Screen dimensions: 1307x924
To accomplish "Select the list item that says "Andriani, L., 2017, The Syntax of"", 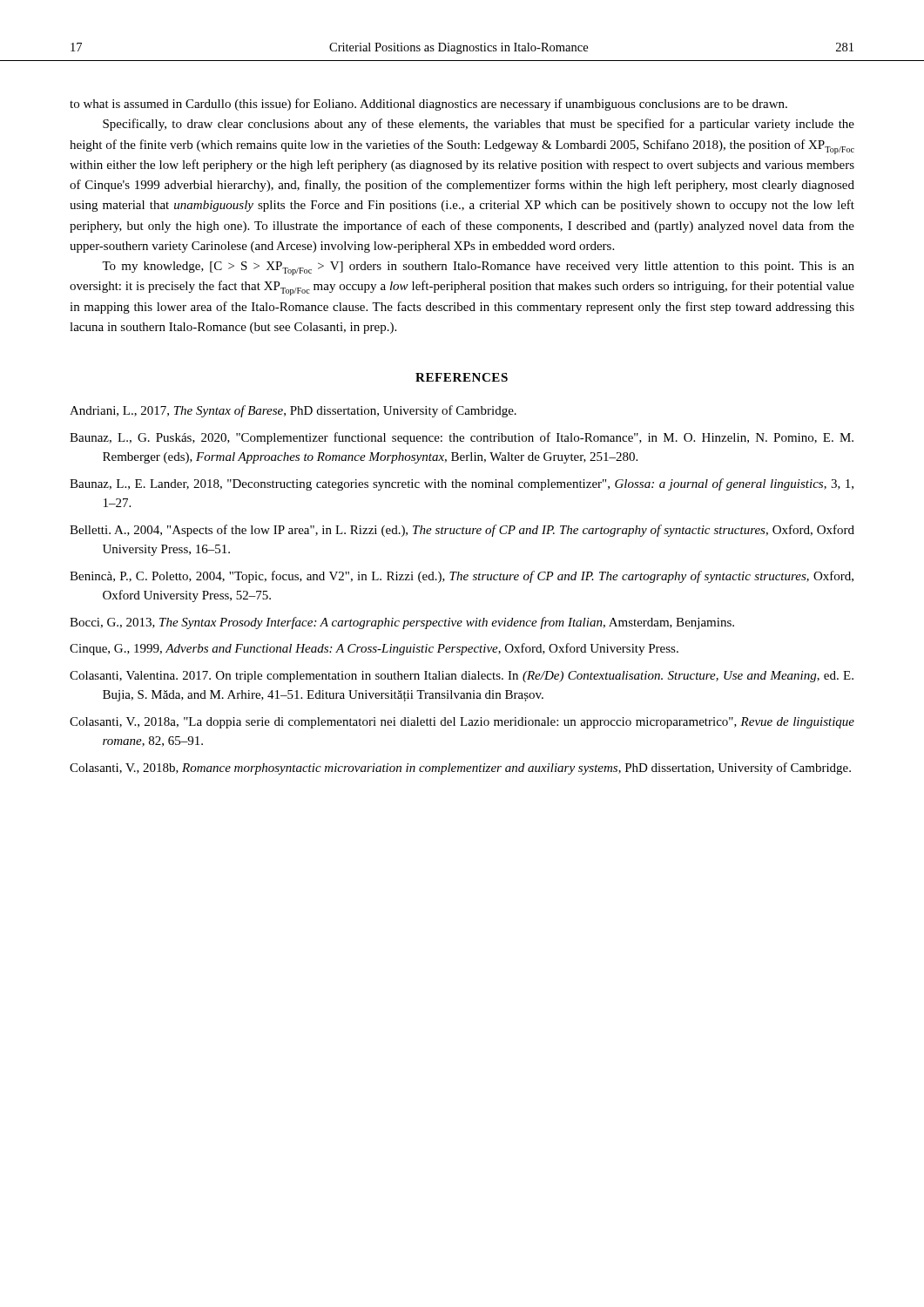I will pyautogui.click(x=293, y=410).
